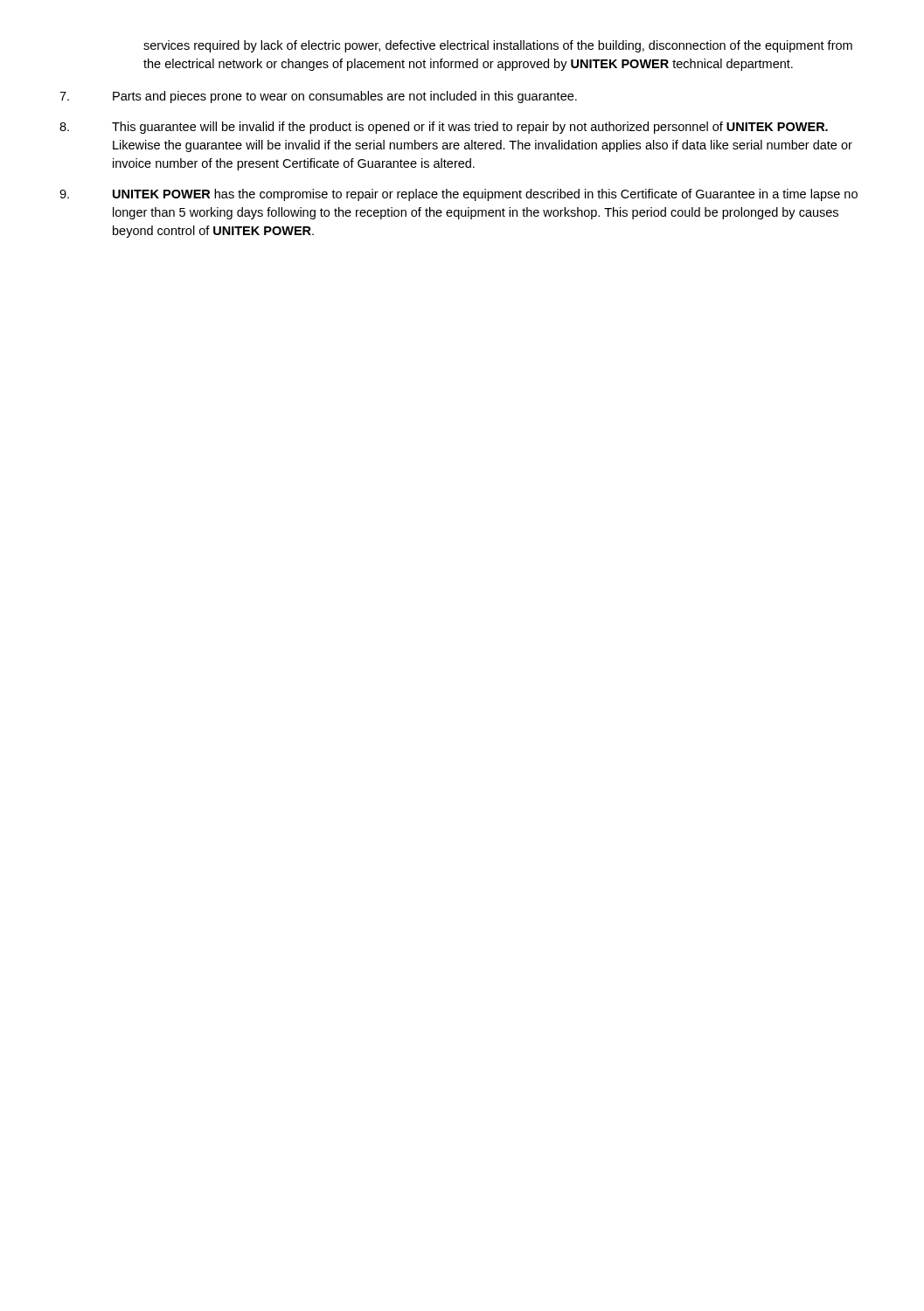Select the element starting "8. This guarantee will"
924x1311 pixels.
click(466, 146)
